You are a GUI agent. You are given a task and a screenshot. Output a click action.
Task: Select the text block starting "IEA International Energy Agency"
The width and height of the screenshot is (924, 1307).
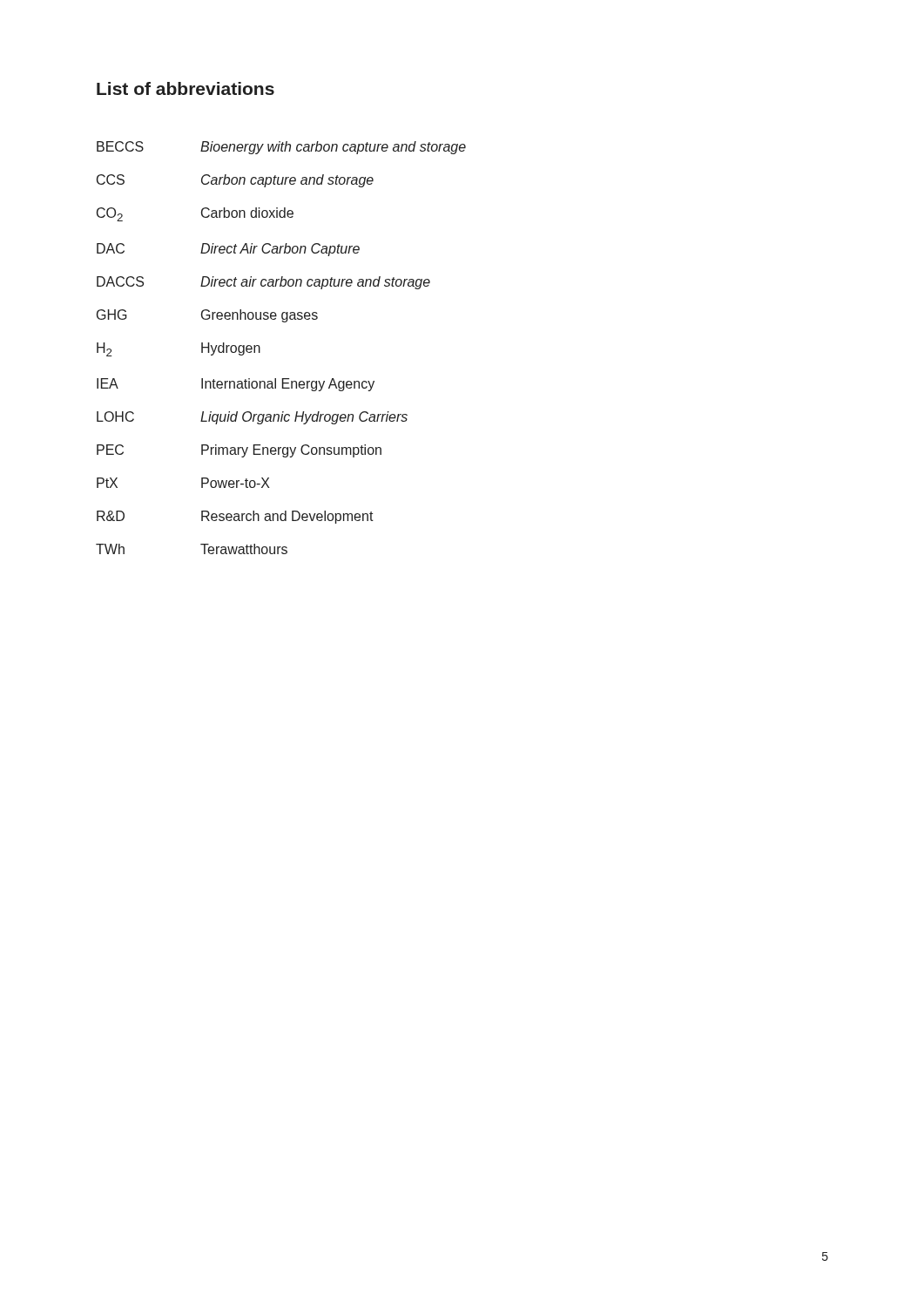(236, 385)
